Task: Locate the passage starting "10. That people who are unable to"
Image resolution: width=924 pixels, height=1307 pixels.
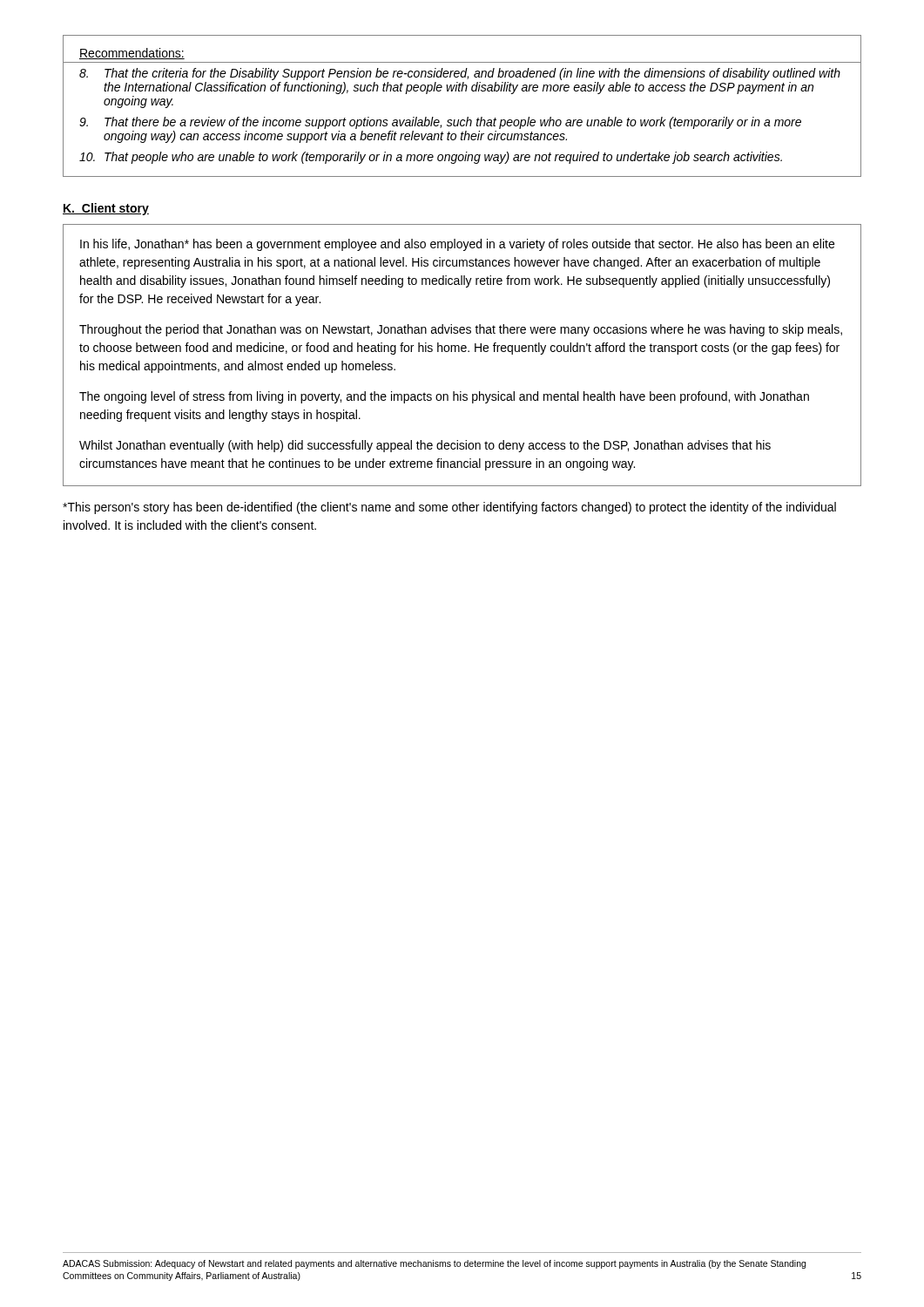Action: 462,157
